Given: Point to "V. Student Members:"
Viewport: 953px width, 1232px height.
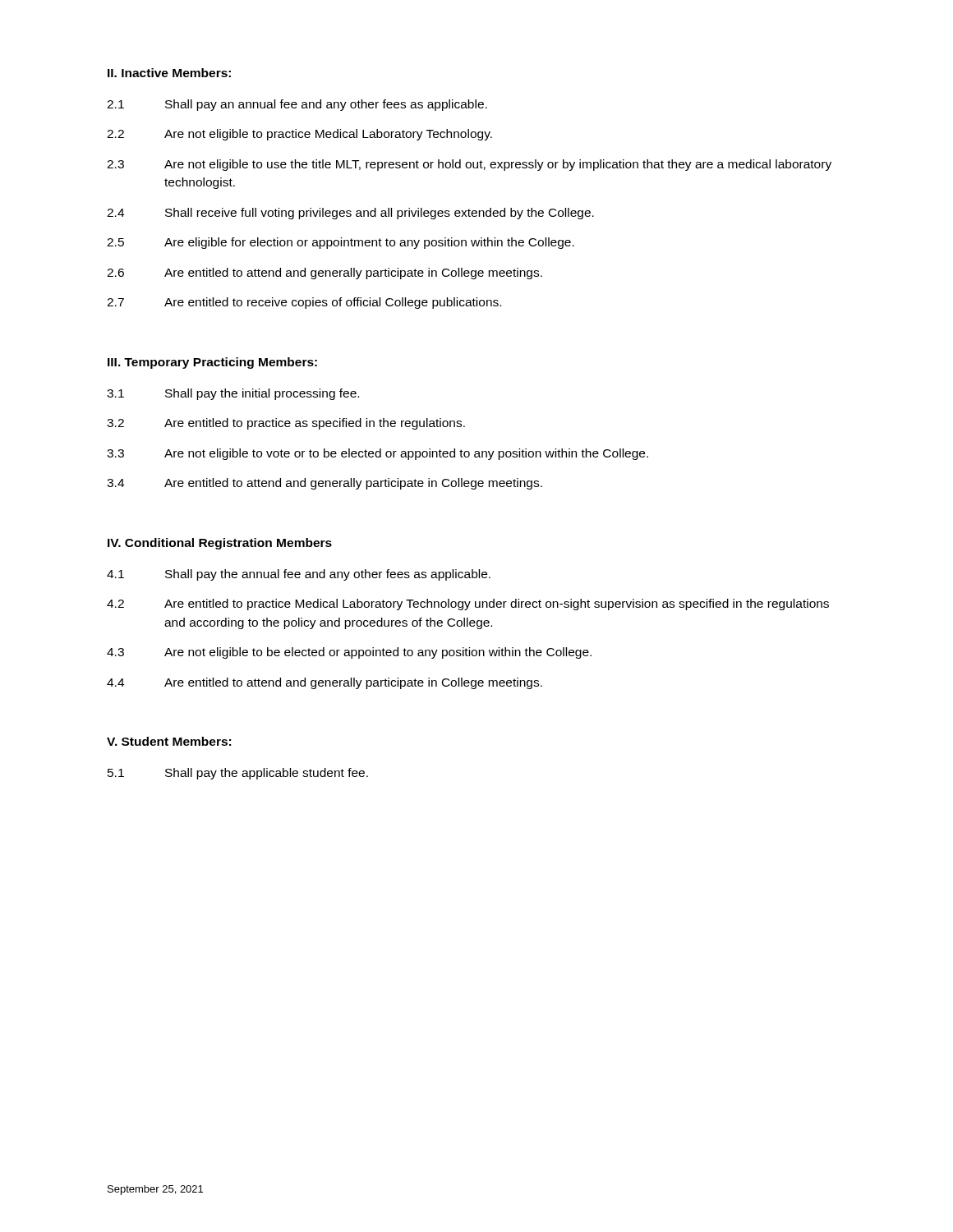Looking at the screenshot, I should click(x=170, y=741).
